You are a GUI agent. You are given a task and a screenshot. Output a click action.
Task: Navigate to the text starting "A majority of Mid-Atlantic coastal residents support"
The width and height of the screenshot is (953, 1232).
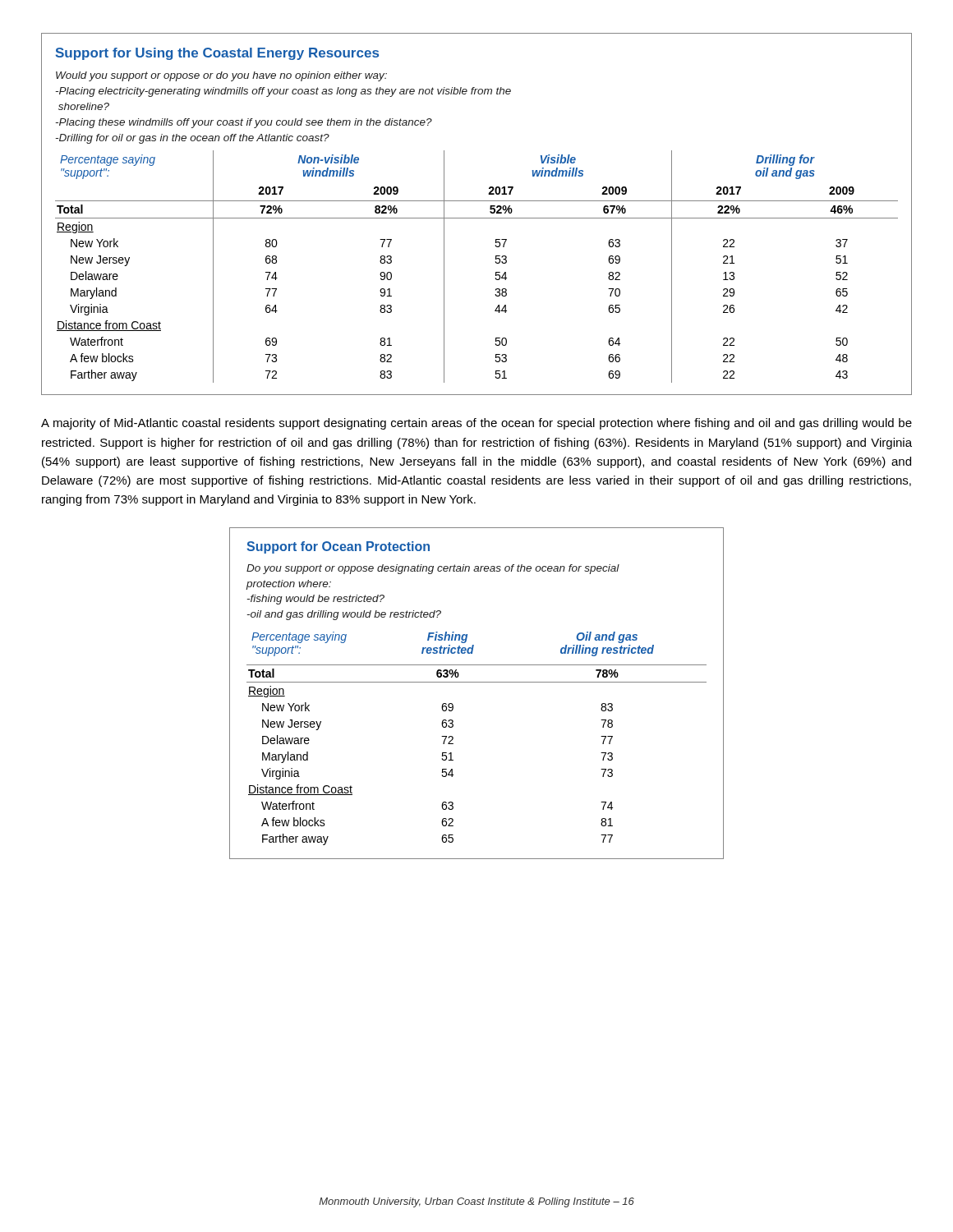click(x=476, y=461)
